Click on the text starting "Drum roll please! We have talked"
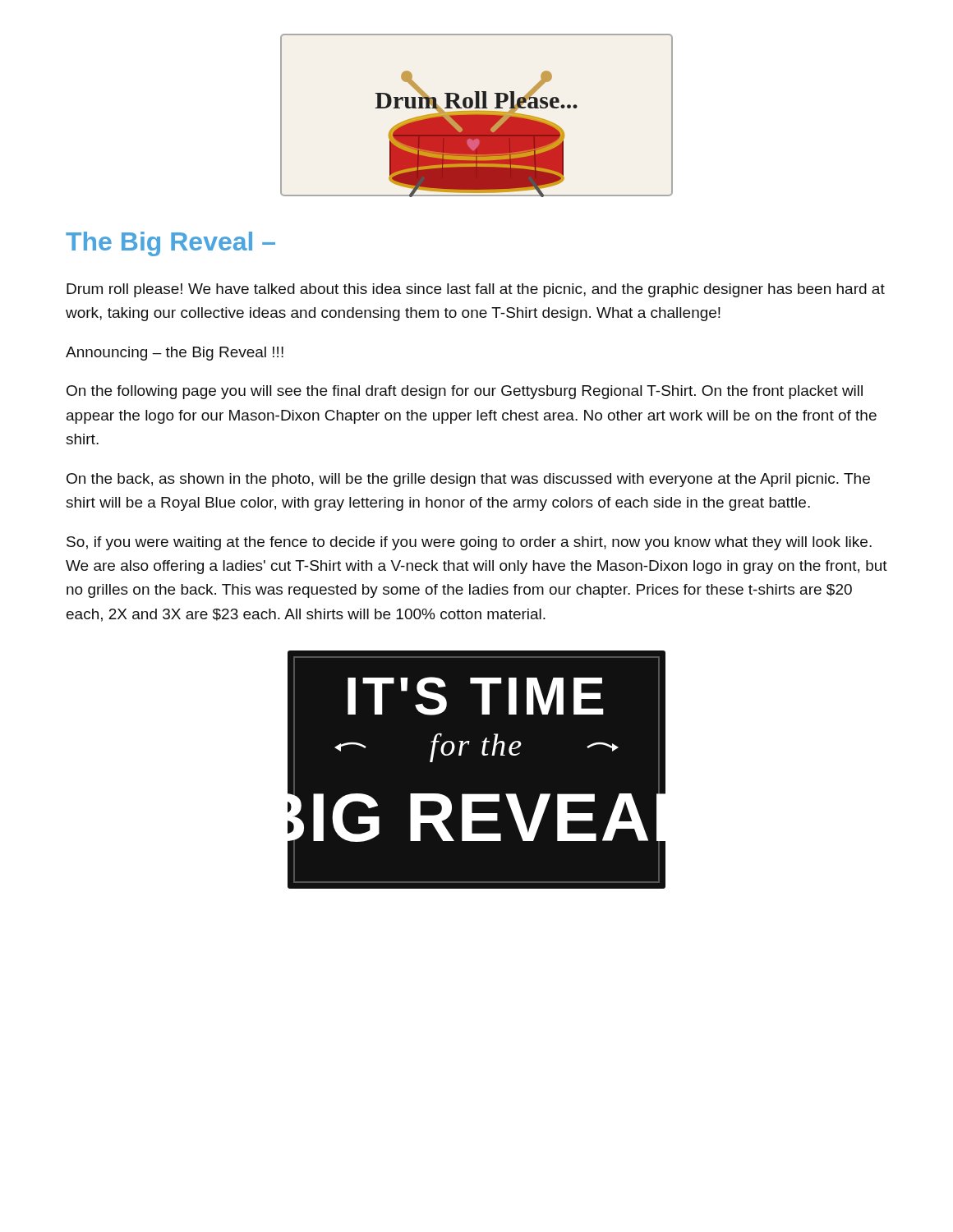 pyautogui.click(x=475, y=301)
